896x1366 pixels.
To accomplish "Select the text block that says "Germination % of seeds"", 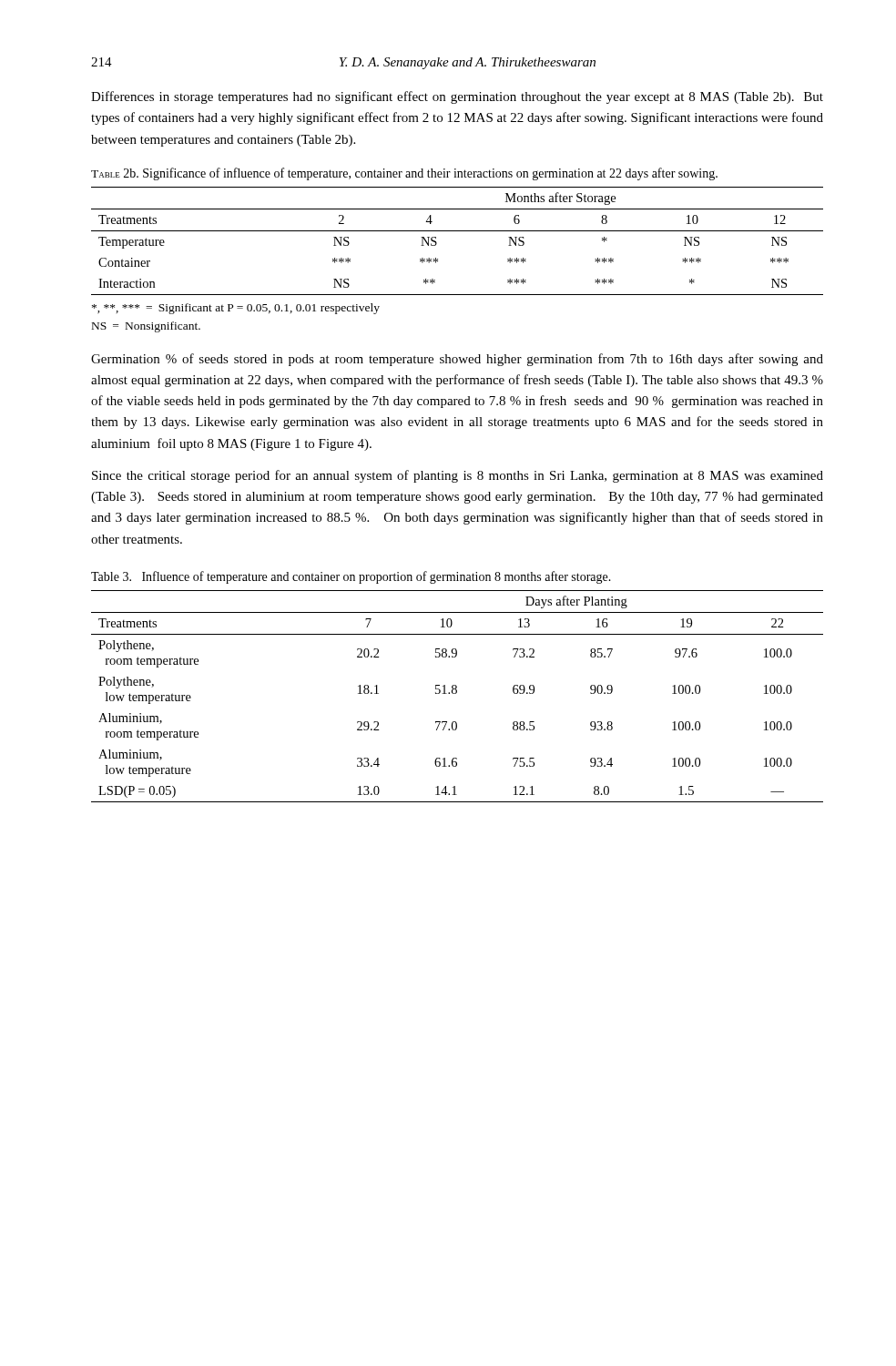I will [x=457, y=401].
